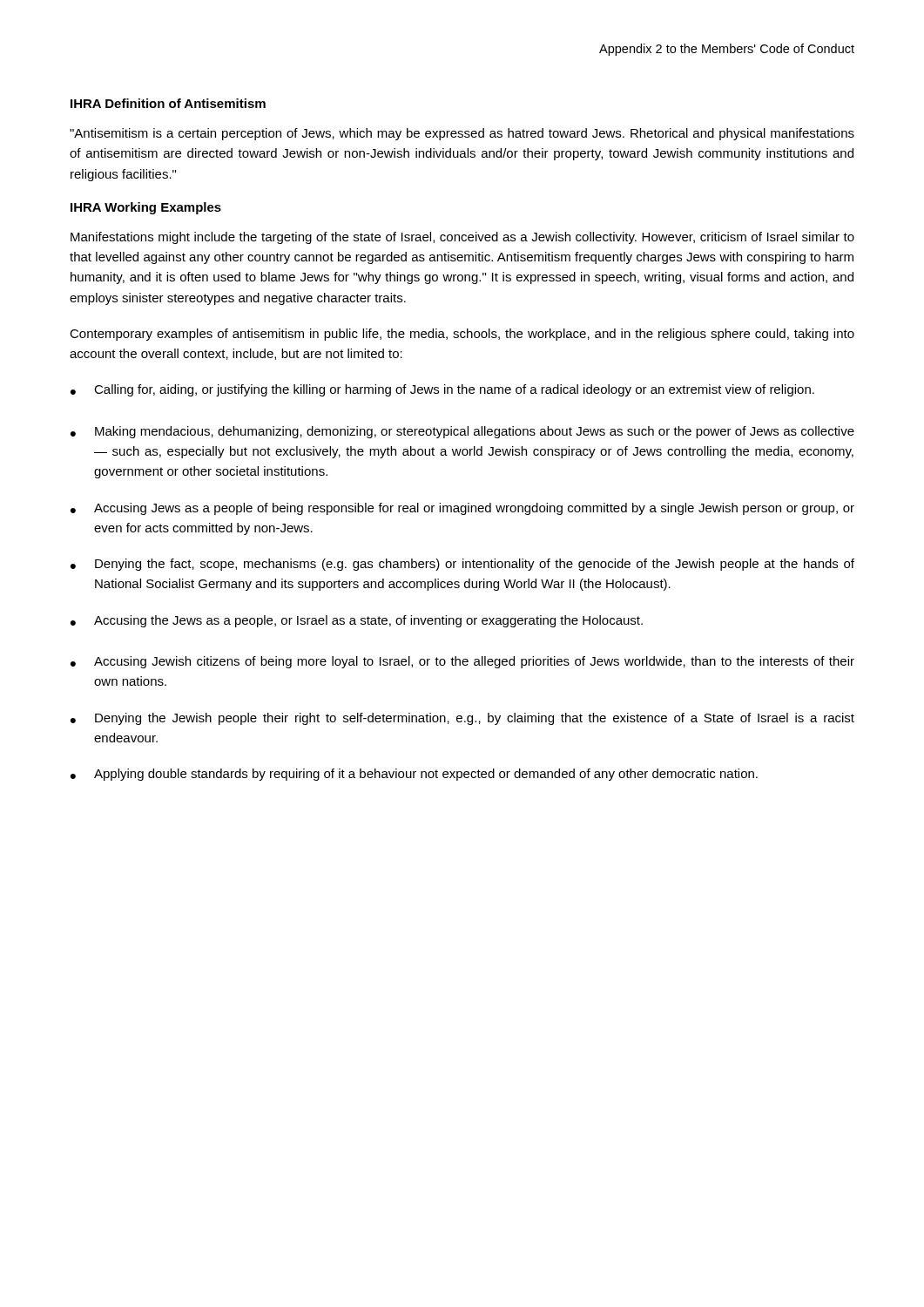Image resolution: width=924 pixels, height=1307 pixels.
Task: Locate the list item that says "• Denying the fact, scope,"
Action: pos(462,574)
